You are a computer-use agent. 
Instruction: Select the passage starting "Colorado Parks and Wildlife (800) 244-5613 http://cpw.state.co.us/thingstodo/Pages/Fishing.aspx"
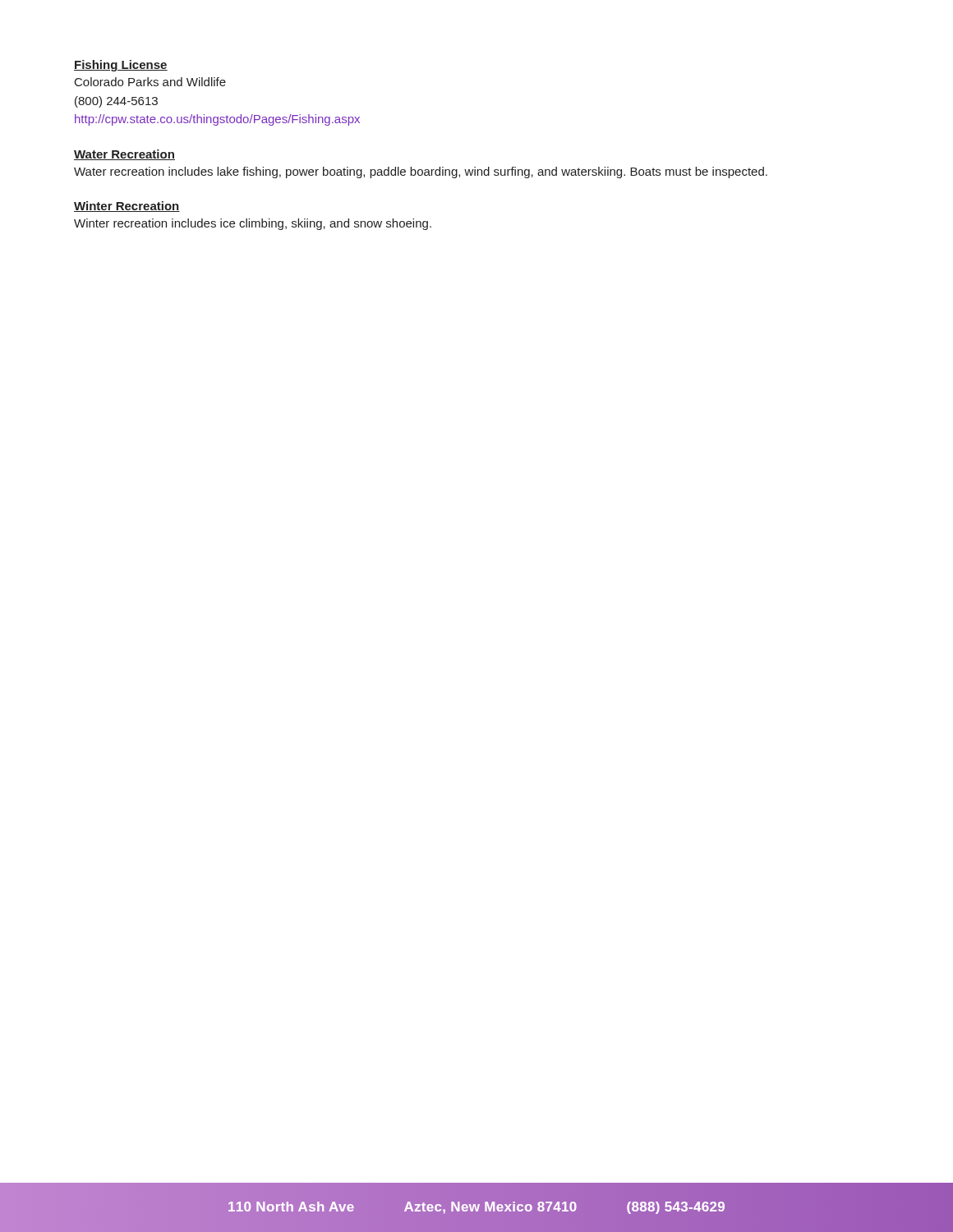pos(150,82)
